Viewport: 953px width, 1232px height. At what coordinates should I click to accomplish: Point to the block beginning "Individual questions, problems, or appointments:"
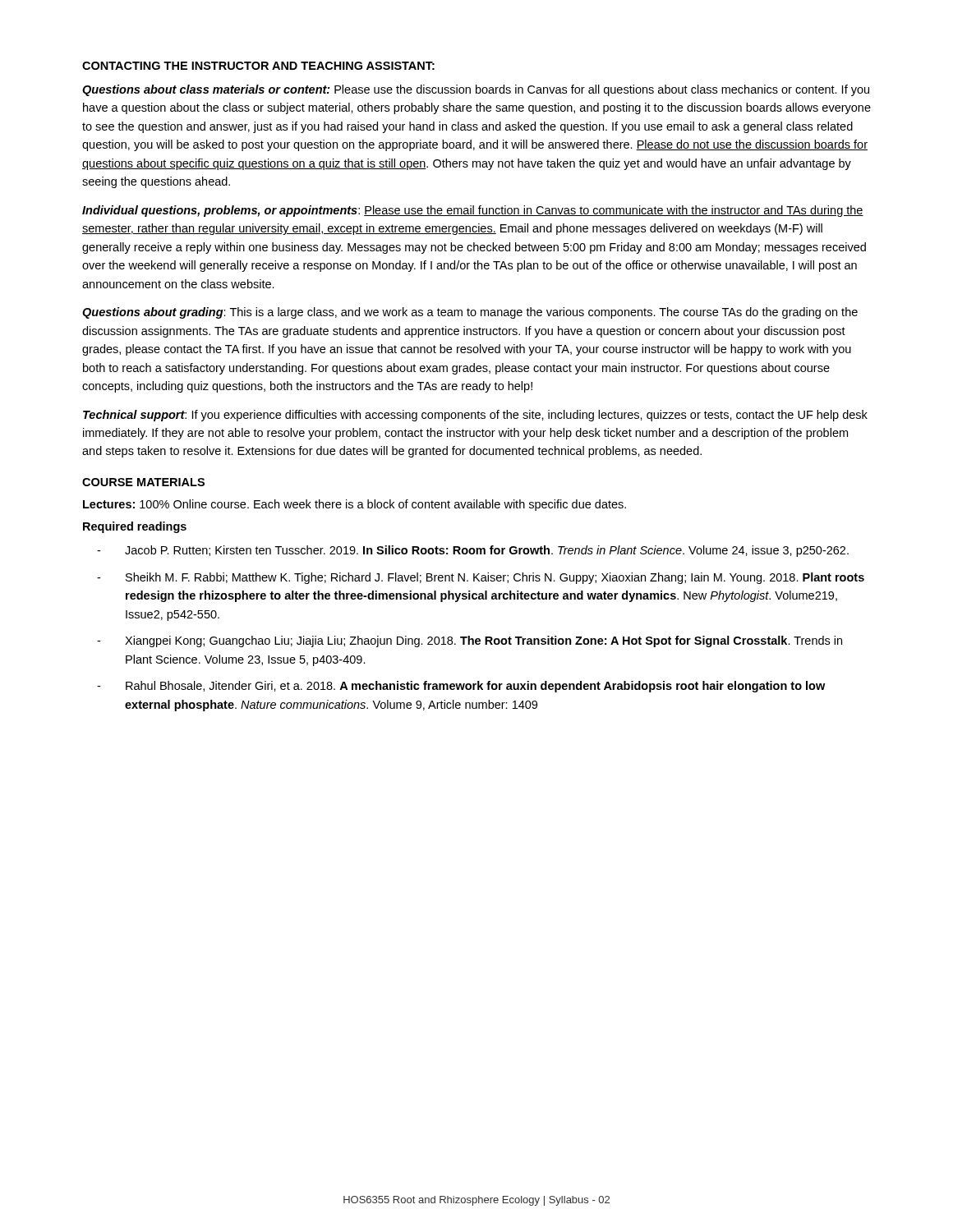tap(474, 247)
